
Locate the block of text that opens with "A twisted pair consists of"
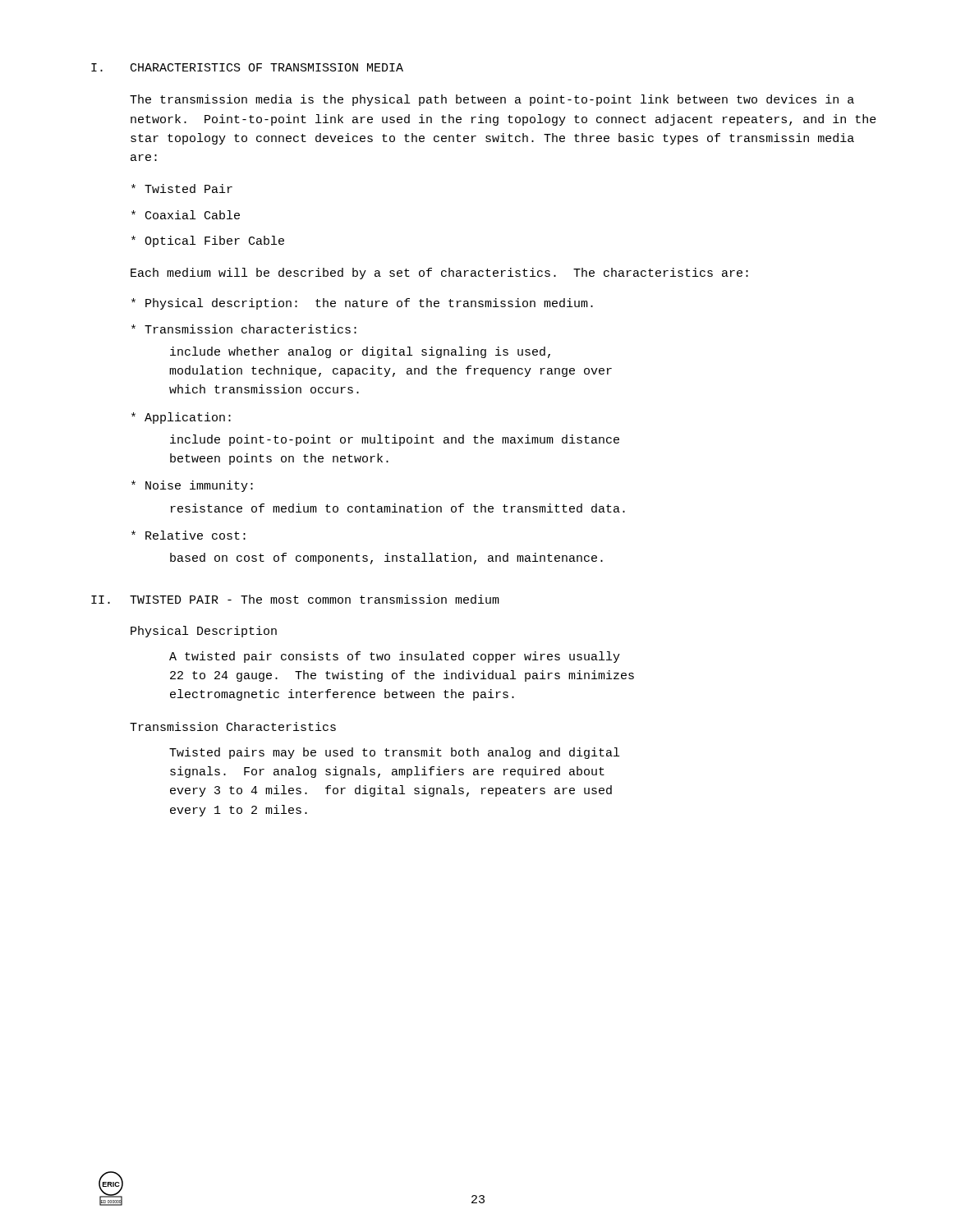(402, 676)
